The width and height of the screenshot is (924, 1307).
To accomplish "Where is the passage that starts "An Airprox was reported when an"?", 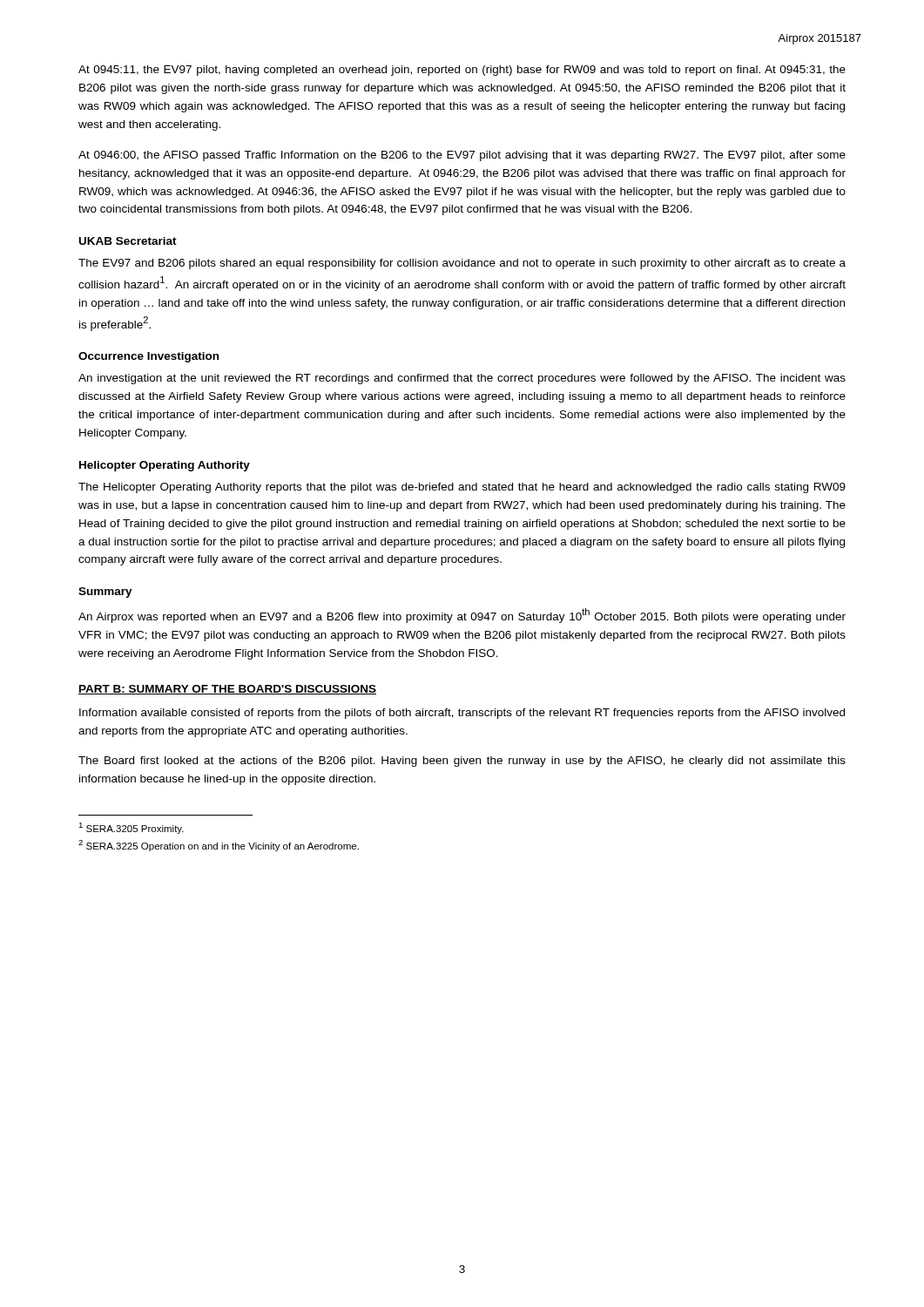I will 462,633.
